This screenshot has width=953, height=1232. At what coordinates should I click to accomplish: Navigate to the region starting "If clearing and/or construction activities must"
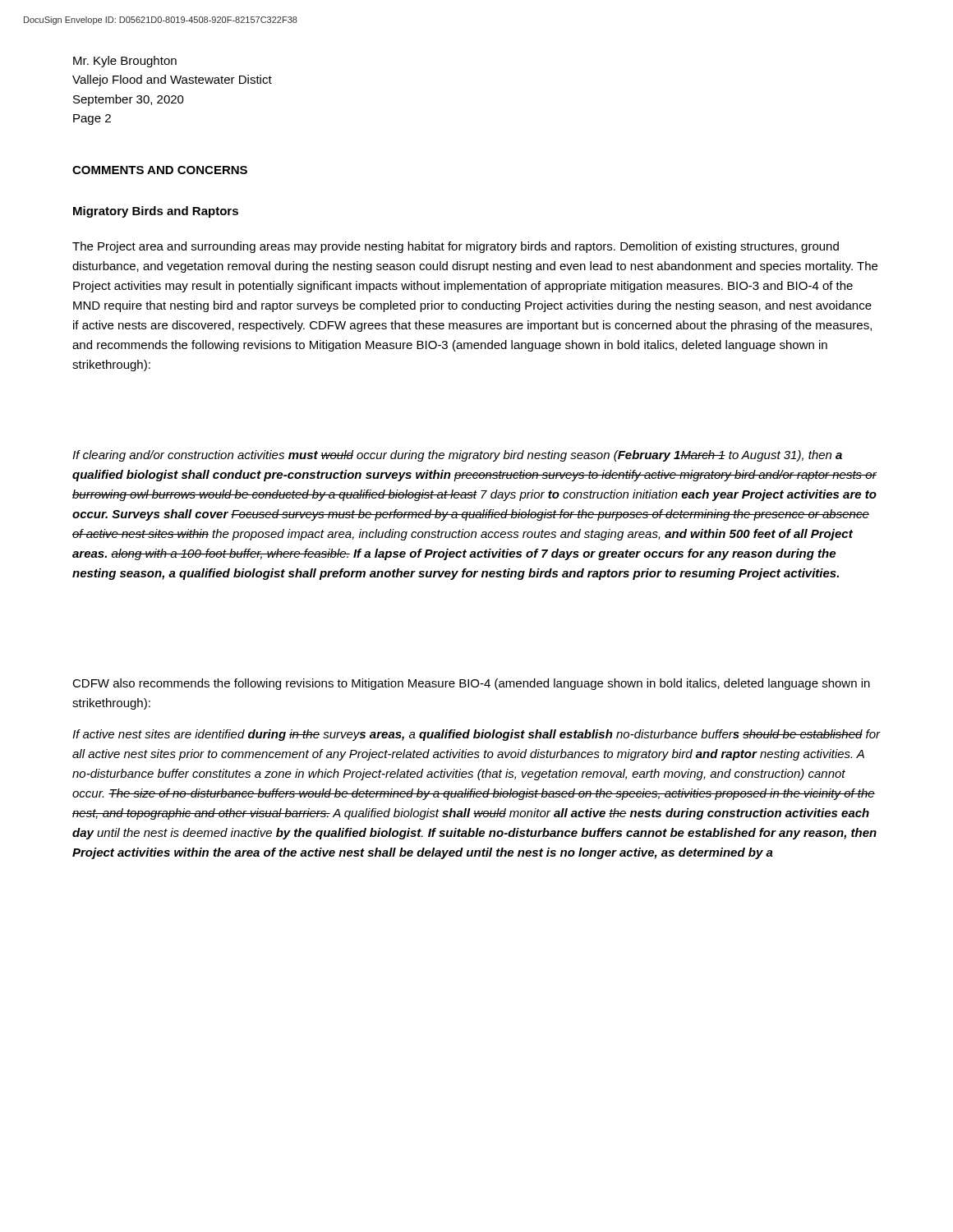[x=474, y=514]
